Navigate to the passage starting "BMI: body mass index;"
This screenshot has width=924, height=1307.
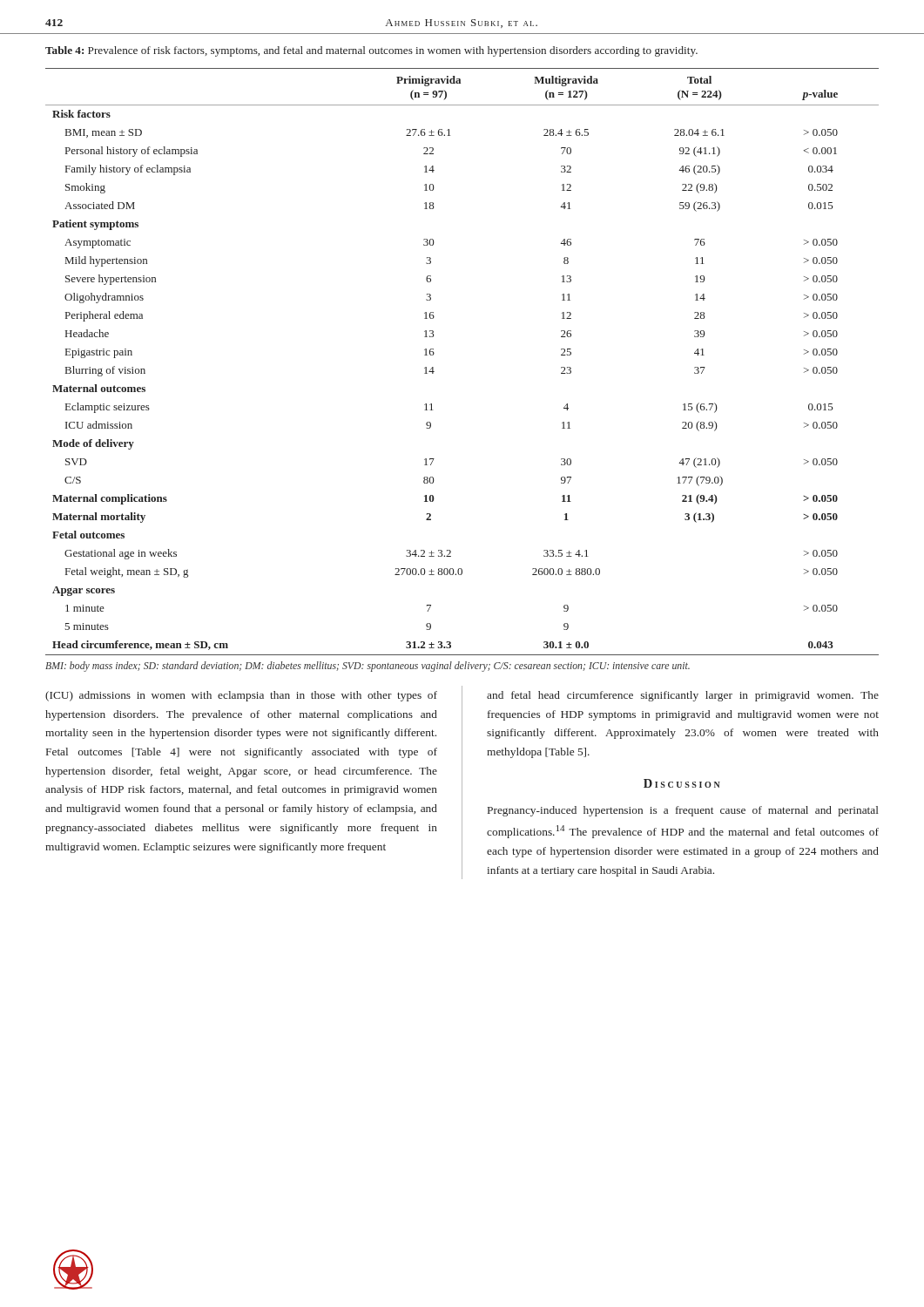[368, 666]
